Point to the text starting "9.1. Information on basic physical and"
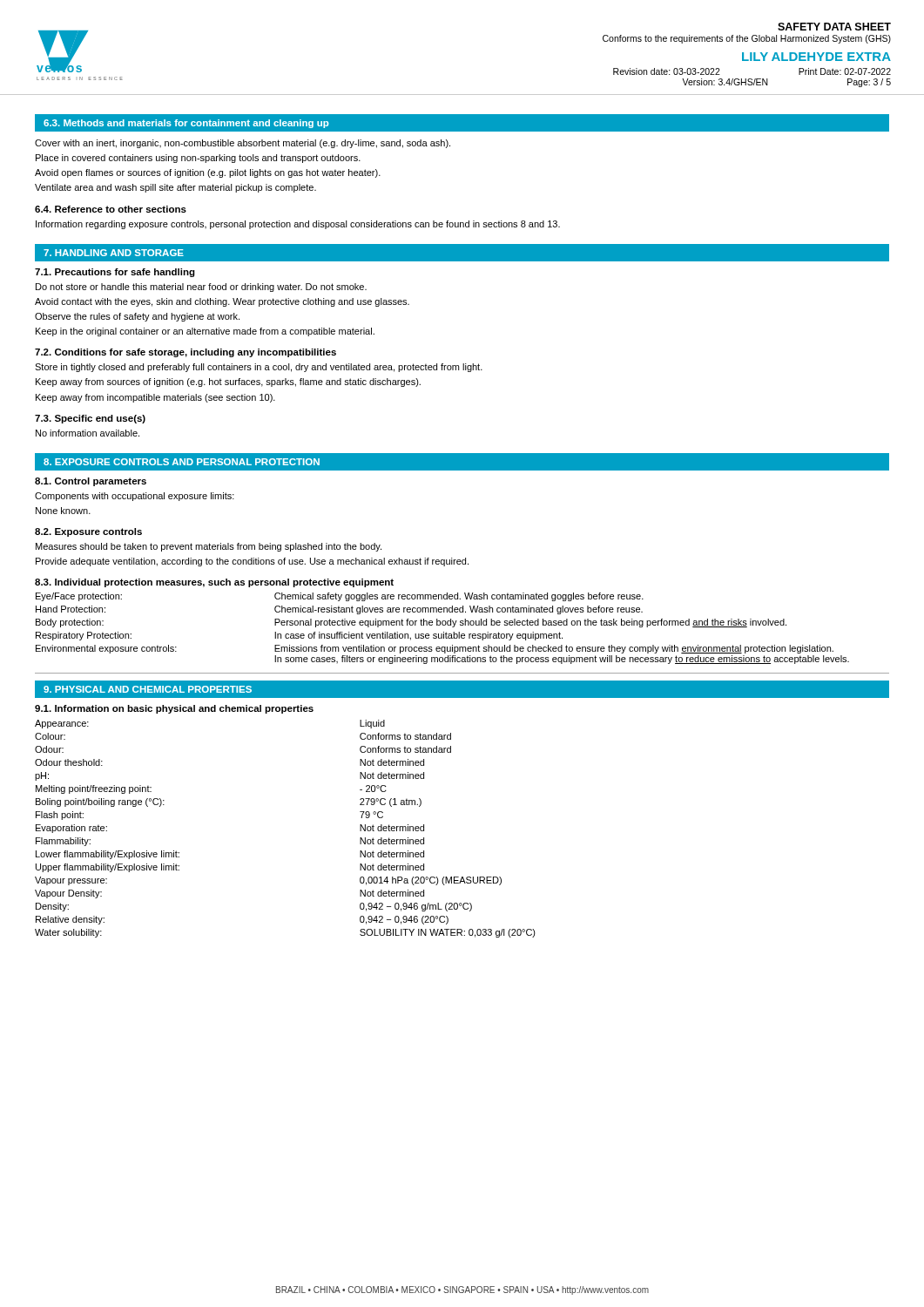Image resolution: width=924 pixels, height=1307 pixels. (174, 708)
